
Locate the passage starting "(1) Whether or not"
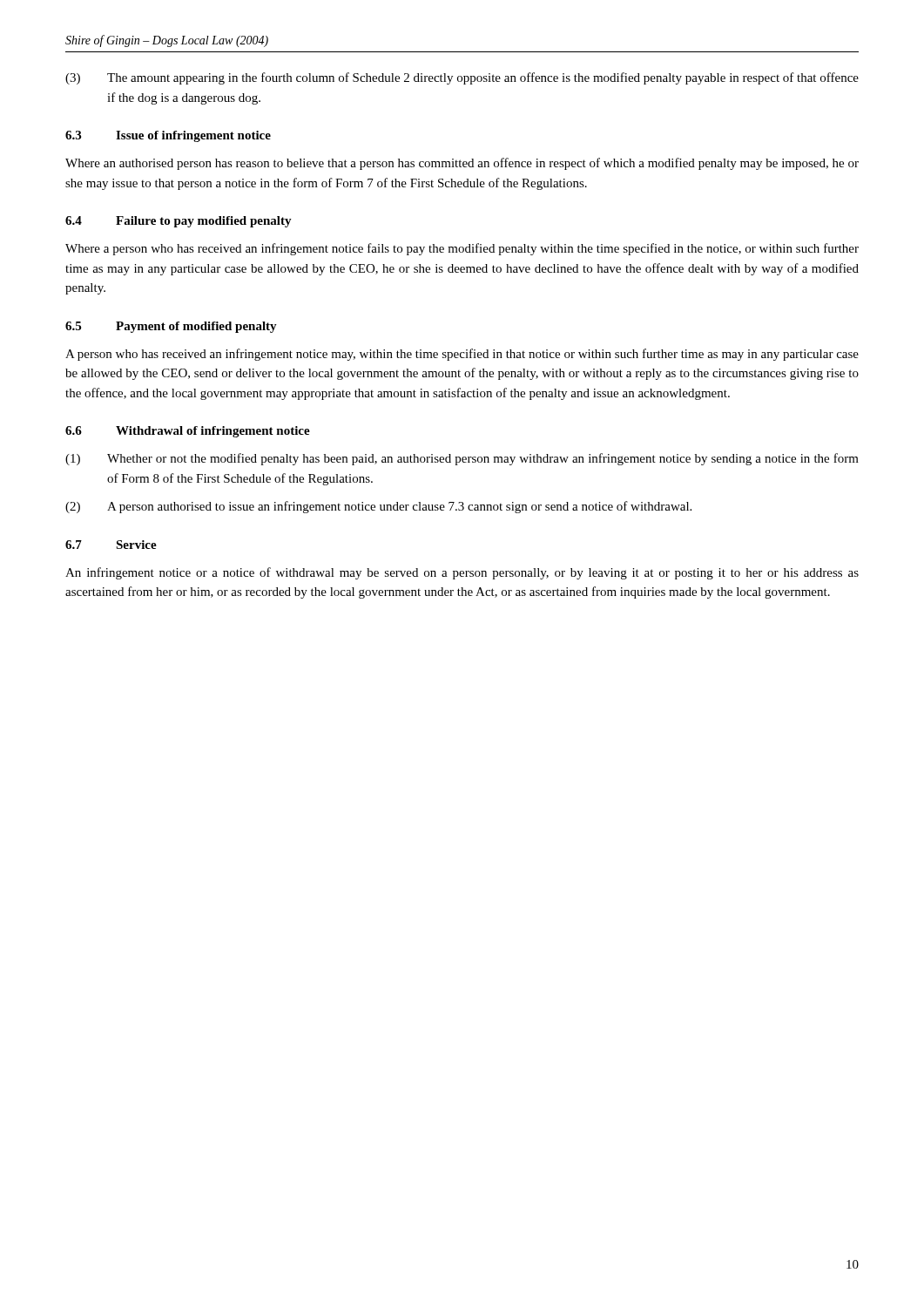(462, 468)
